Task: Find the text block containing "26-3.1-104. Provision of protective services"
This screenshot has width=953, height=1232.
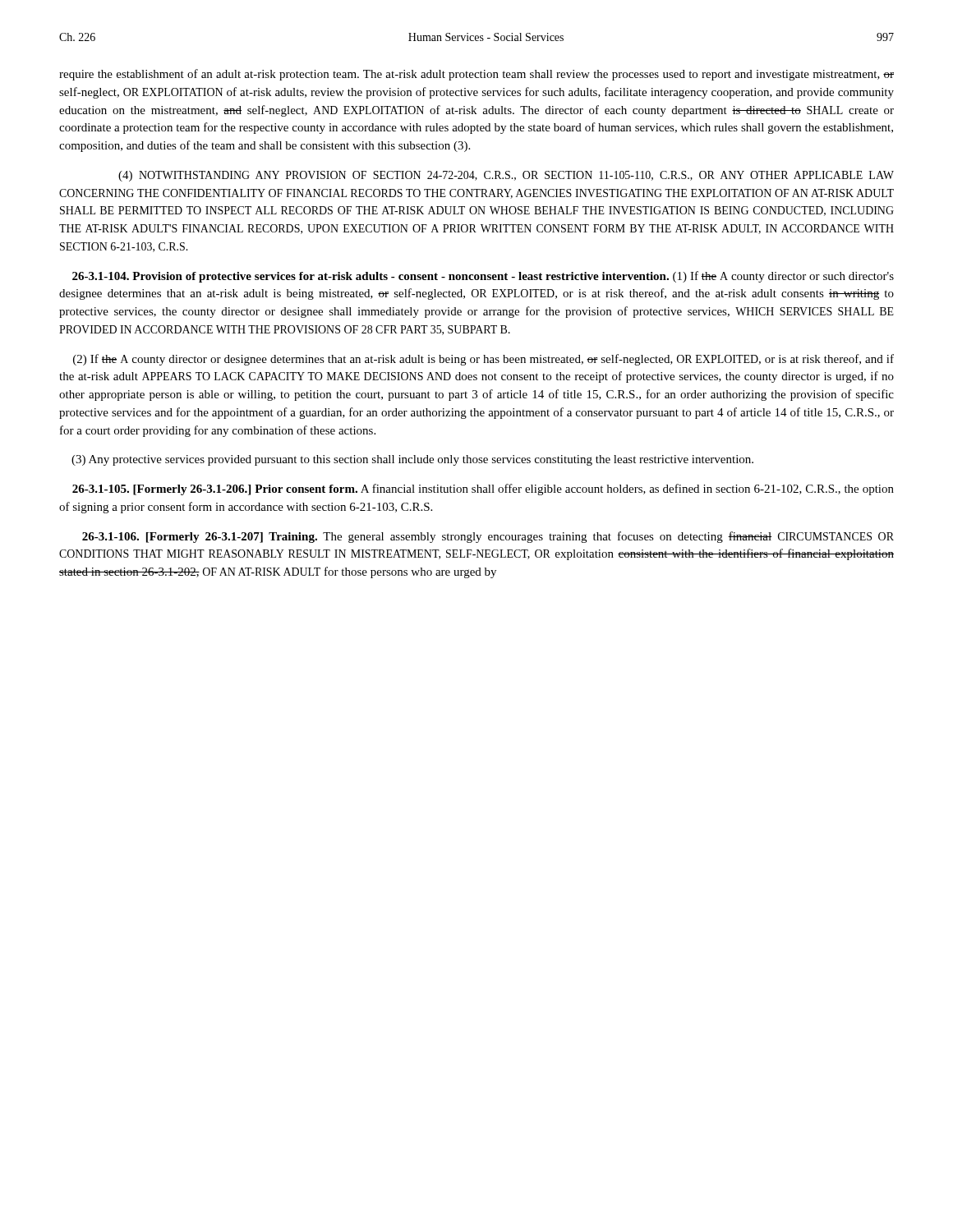Action: pos(476,303)
